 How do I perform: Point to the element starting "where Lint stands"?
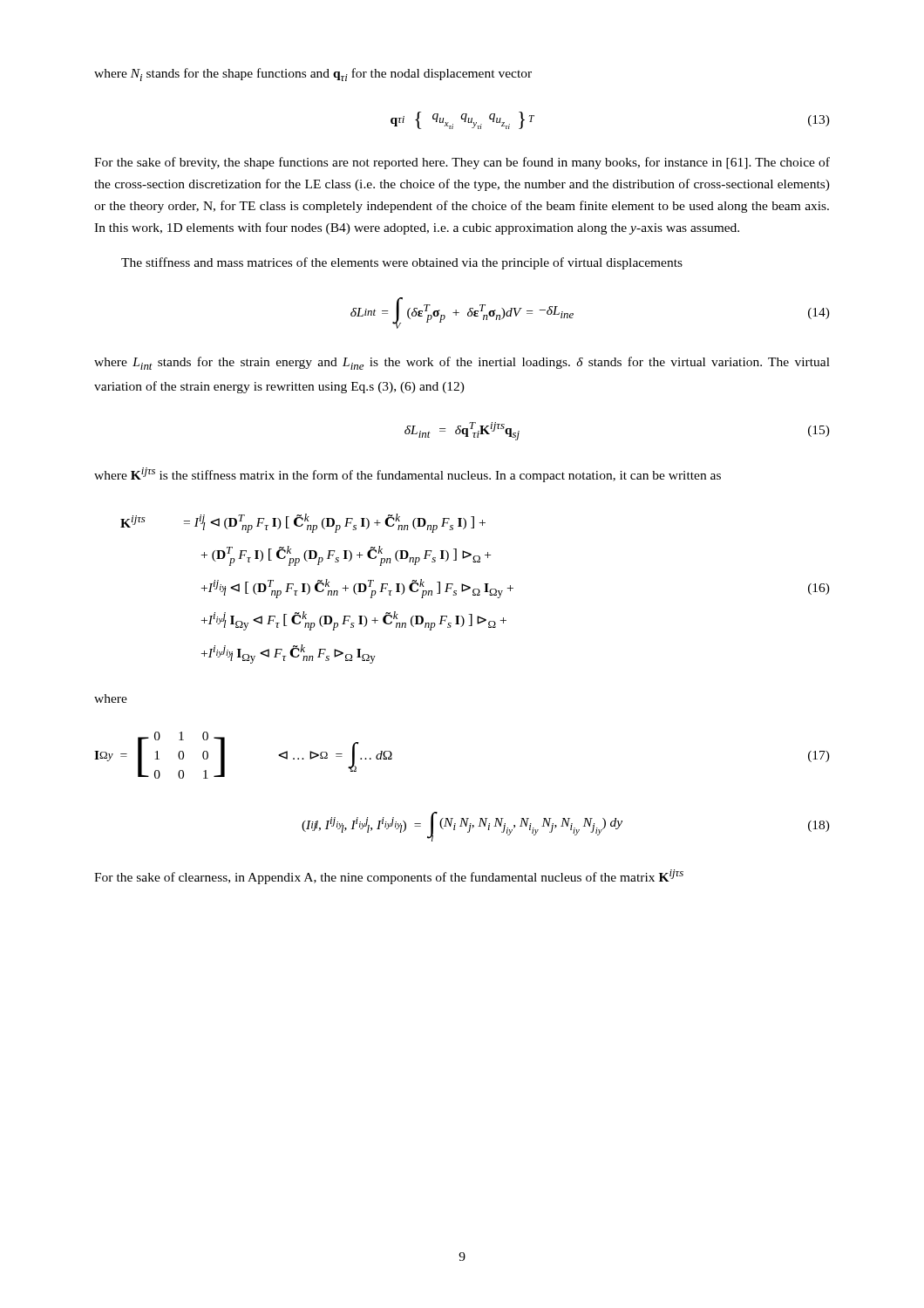[462, 375]
